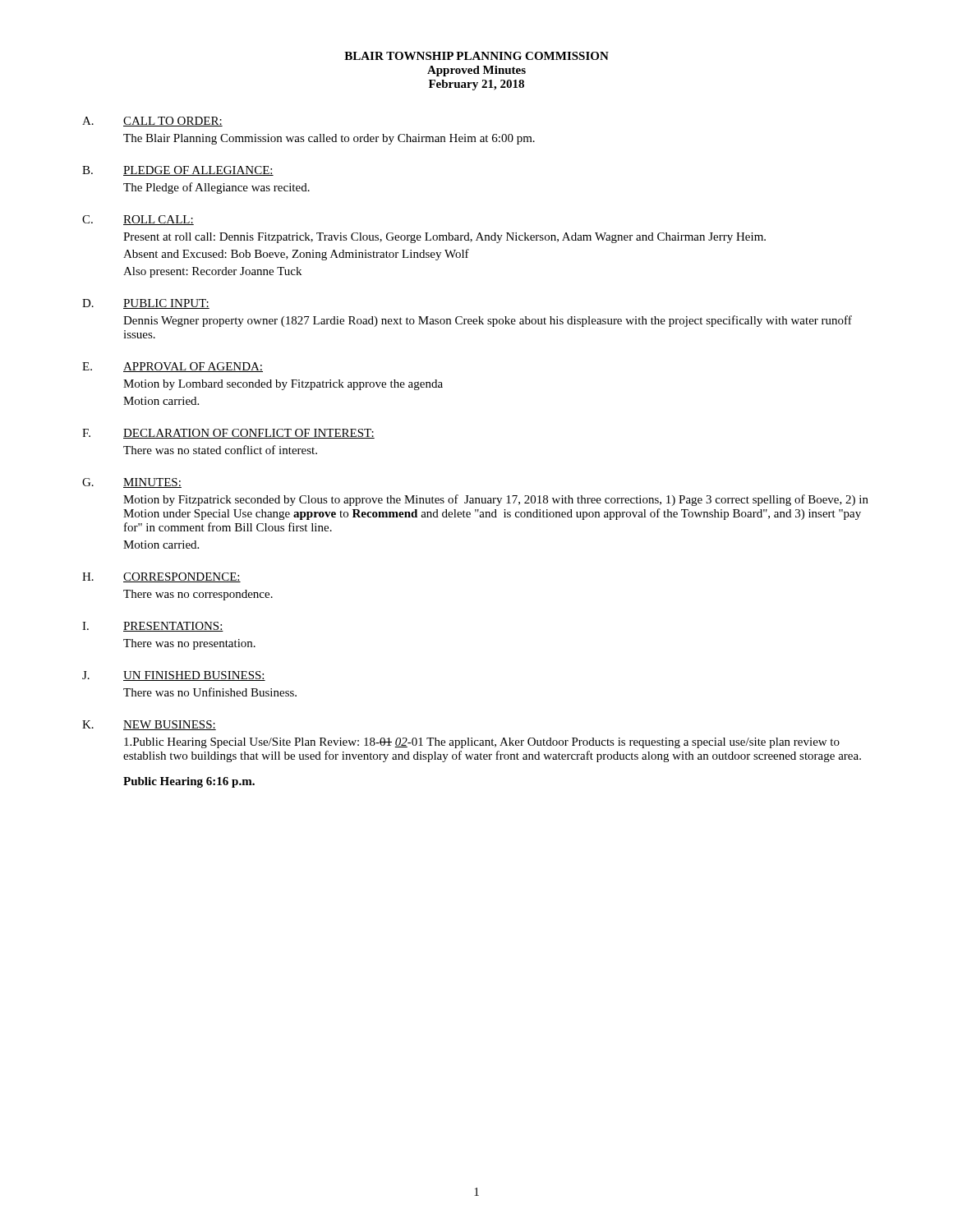Click on the section header that reads "PUBLIC INPUT:"
Viewport: 953px width, 1232px height.
[x=166, y=303]
